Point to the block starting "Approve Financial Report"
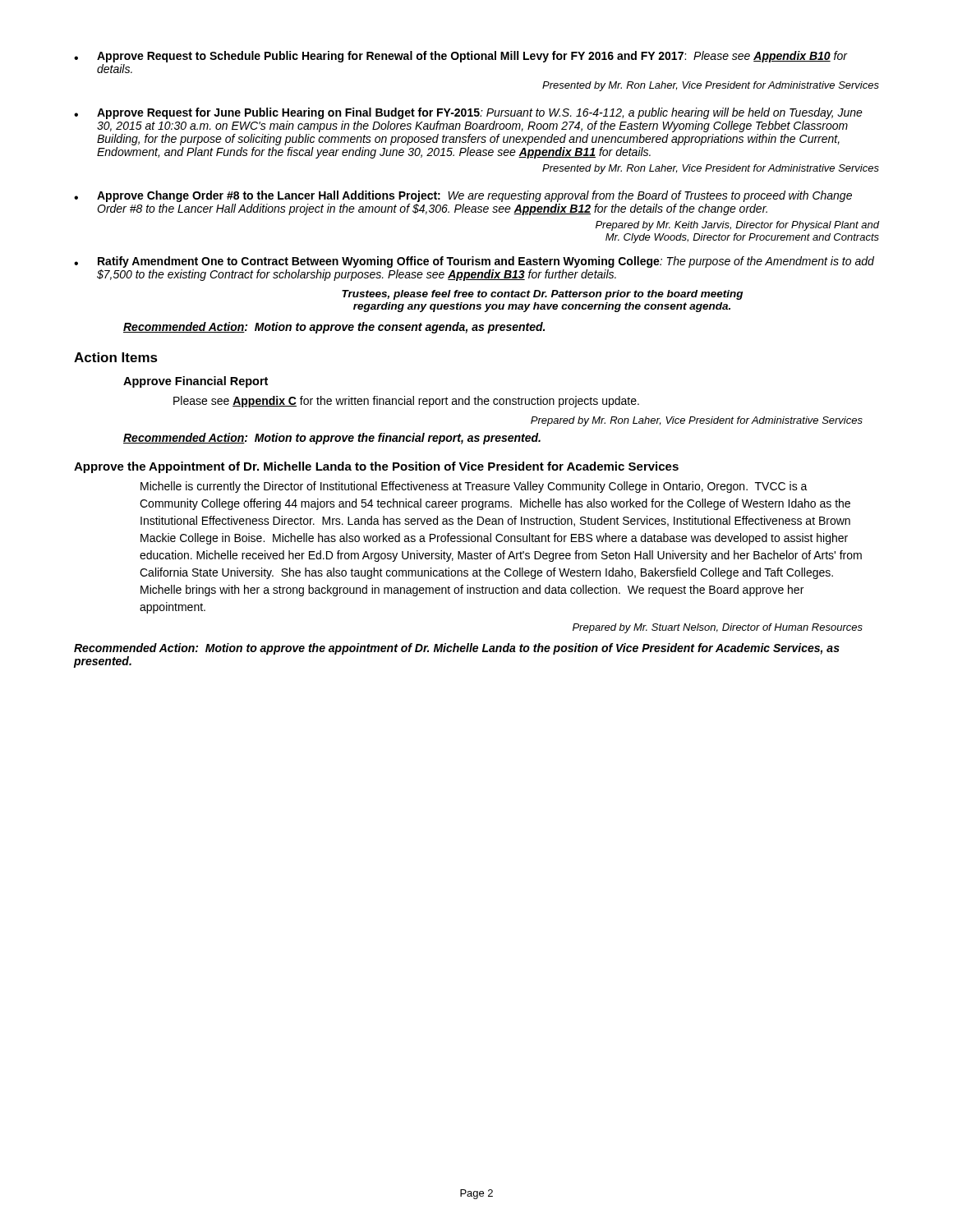Viewport: 953px width, 1232px height. point(196,381)
